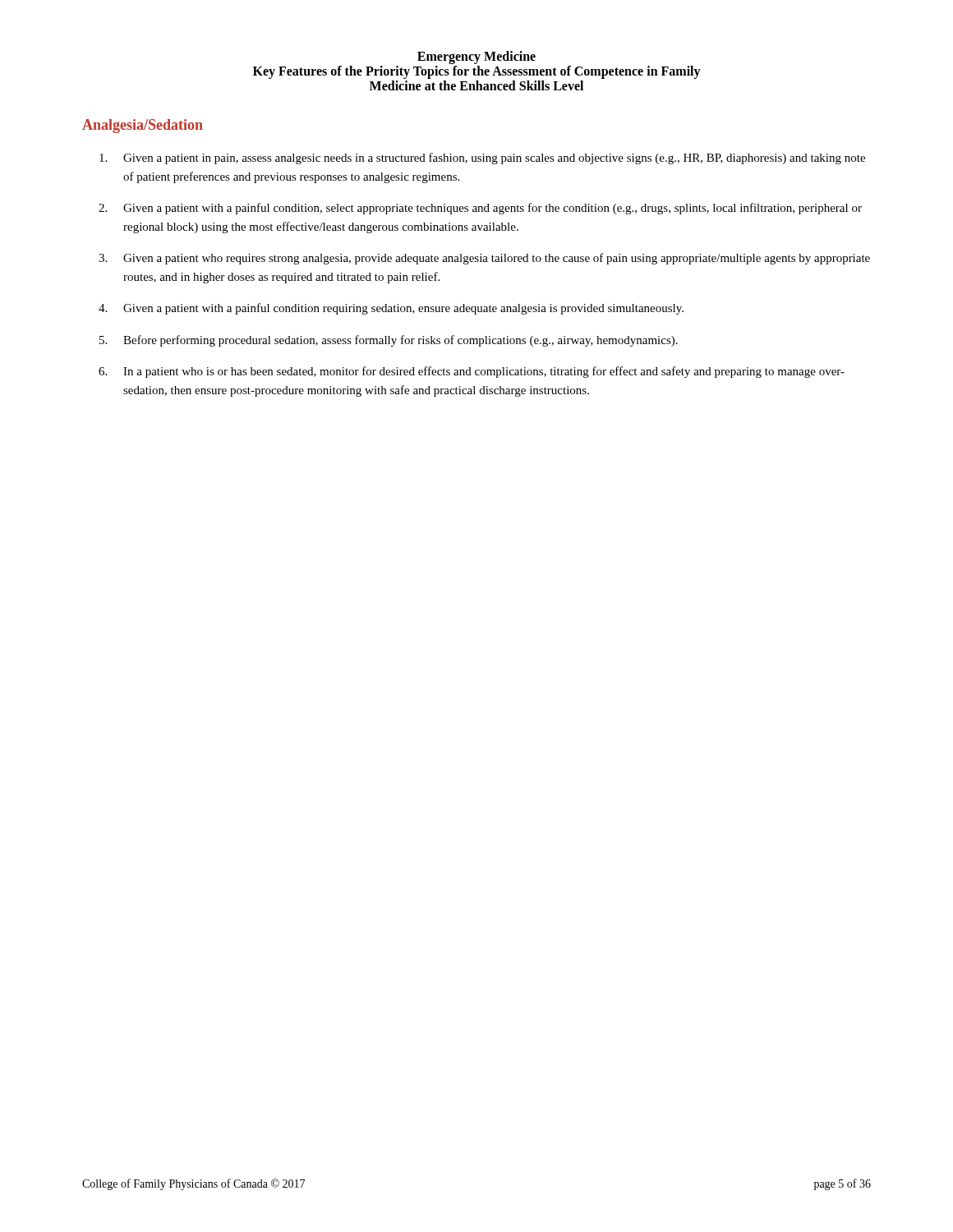Viewport: 953px width, 1232px height.
Task: Select the text block starting "2. Given a patient"
Action: point(485,217)
